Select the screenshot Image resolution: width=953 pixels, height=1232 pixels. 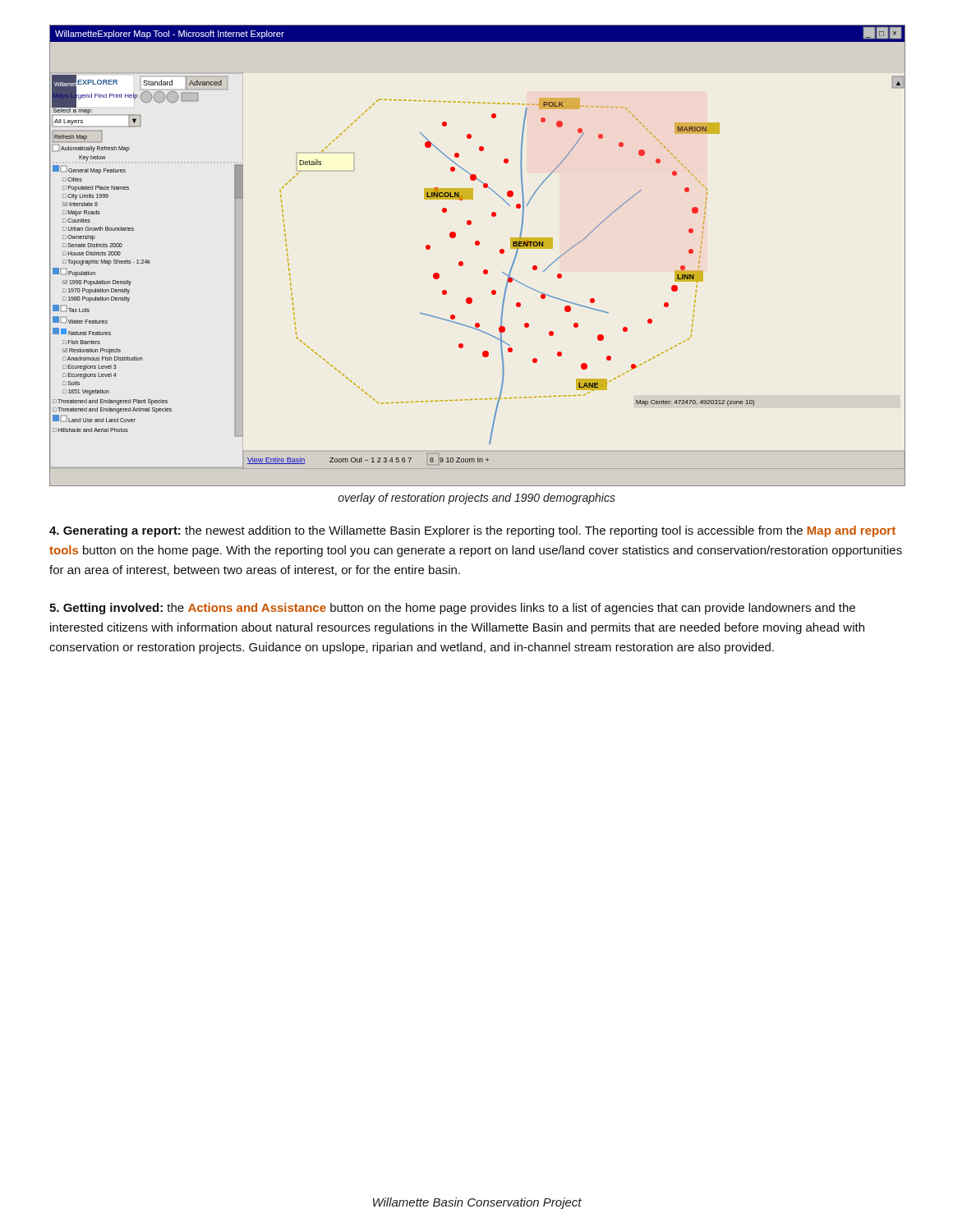(x=476, y=255)
